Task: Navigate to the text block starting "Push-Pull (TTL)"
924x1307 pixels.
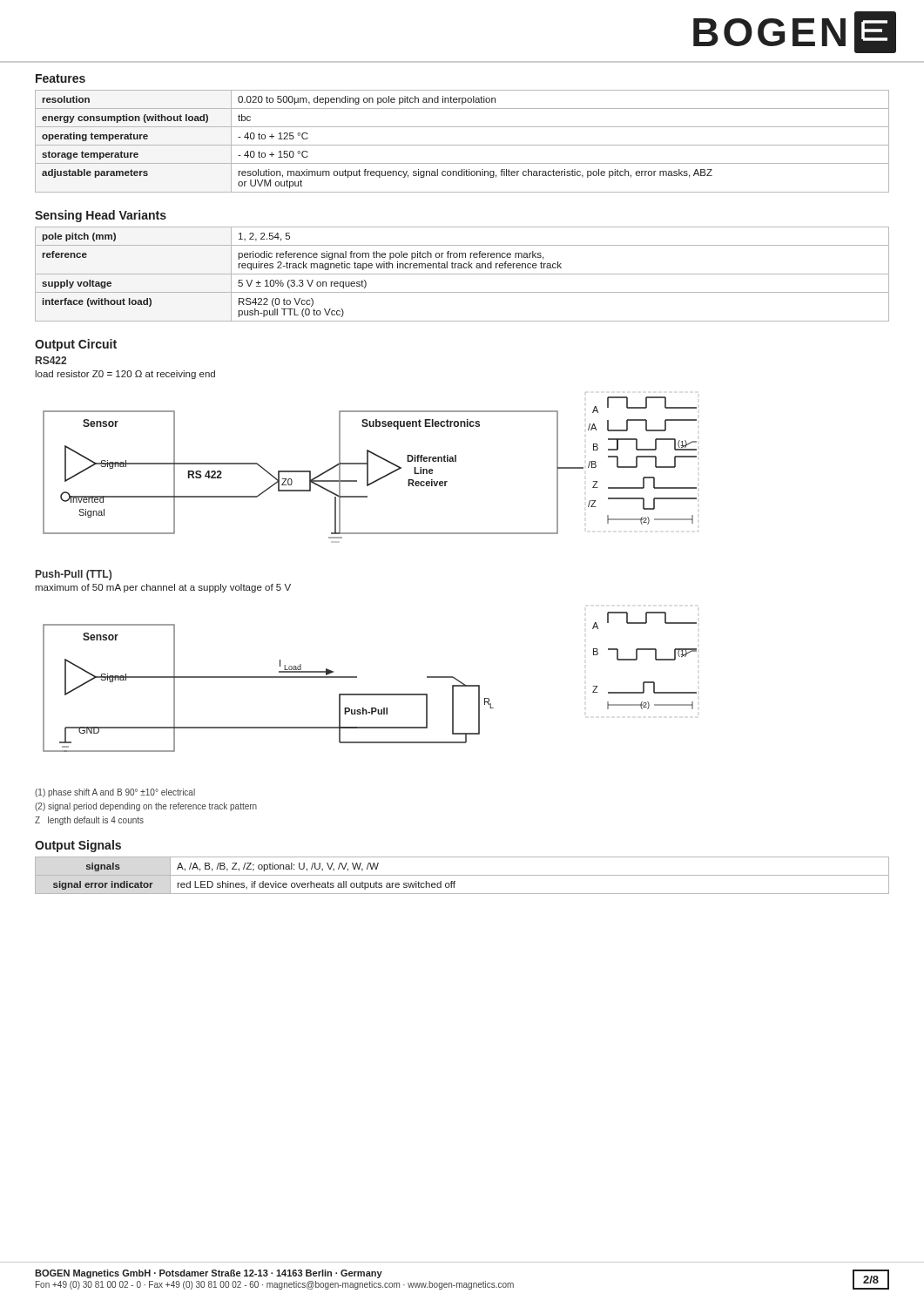Action: pos(73,574)
